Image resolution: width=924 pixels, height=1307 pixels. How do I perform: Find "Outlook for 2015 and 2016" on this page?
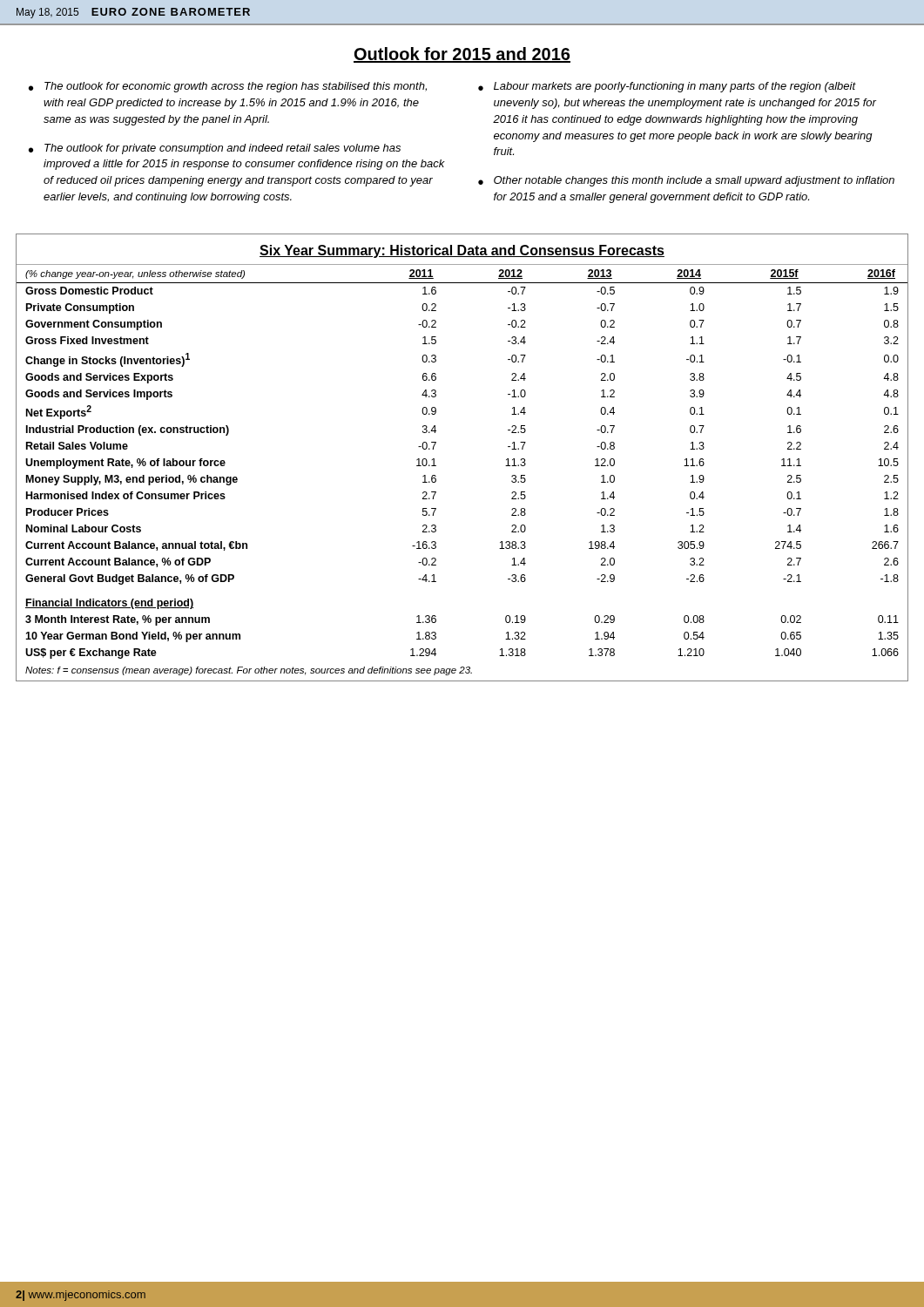(462, 54)
